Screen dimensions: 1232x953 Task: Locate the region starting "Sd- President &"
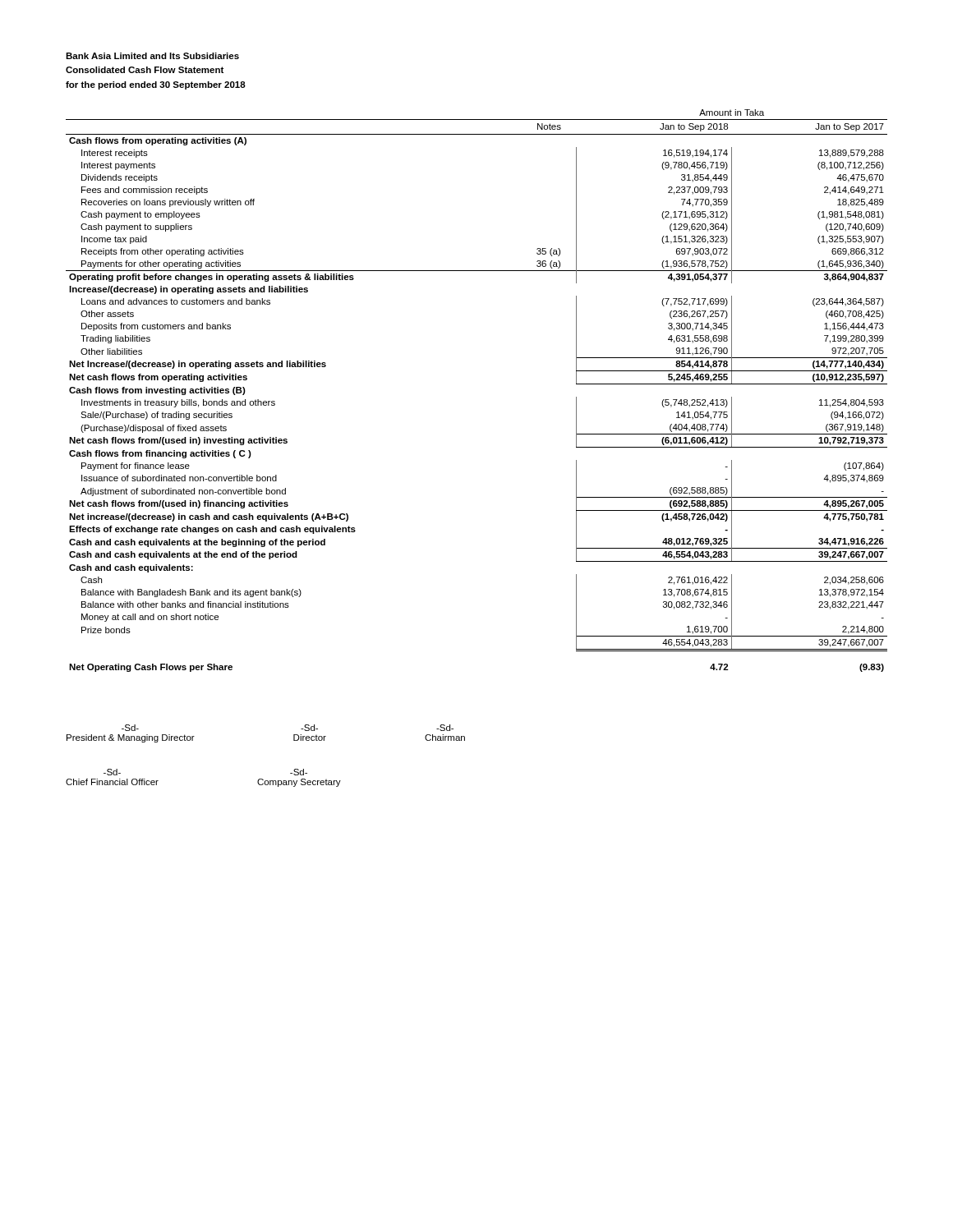click(130, 732)
